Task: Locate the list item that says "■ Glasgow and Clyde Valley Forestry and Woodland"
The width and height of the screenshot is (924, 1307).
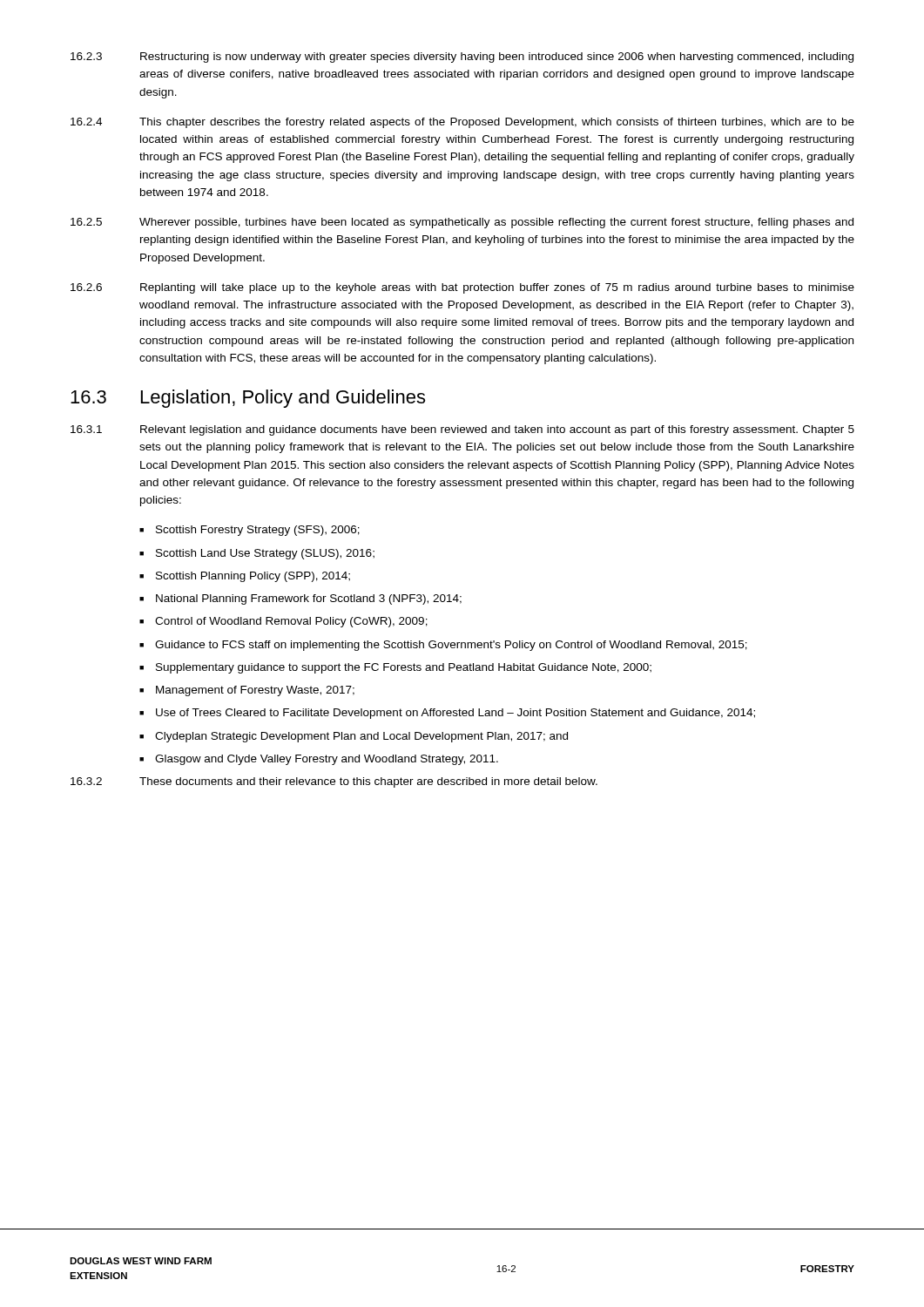Action: point(497,759)
